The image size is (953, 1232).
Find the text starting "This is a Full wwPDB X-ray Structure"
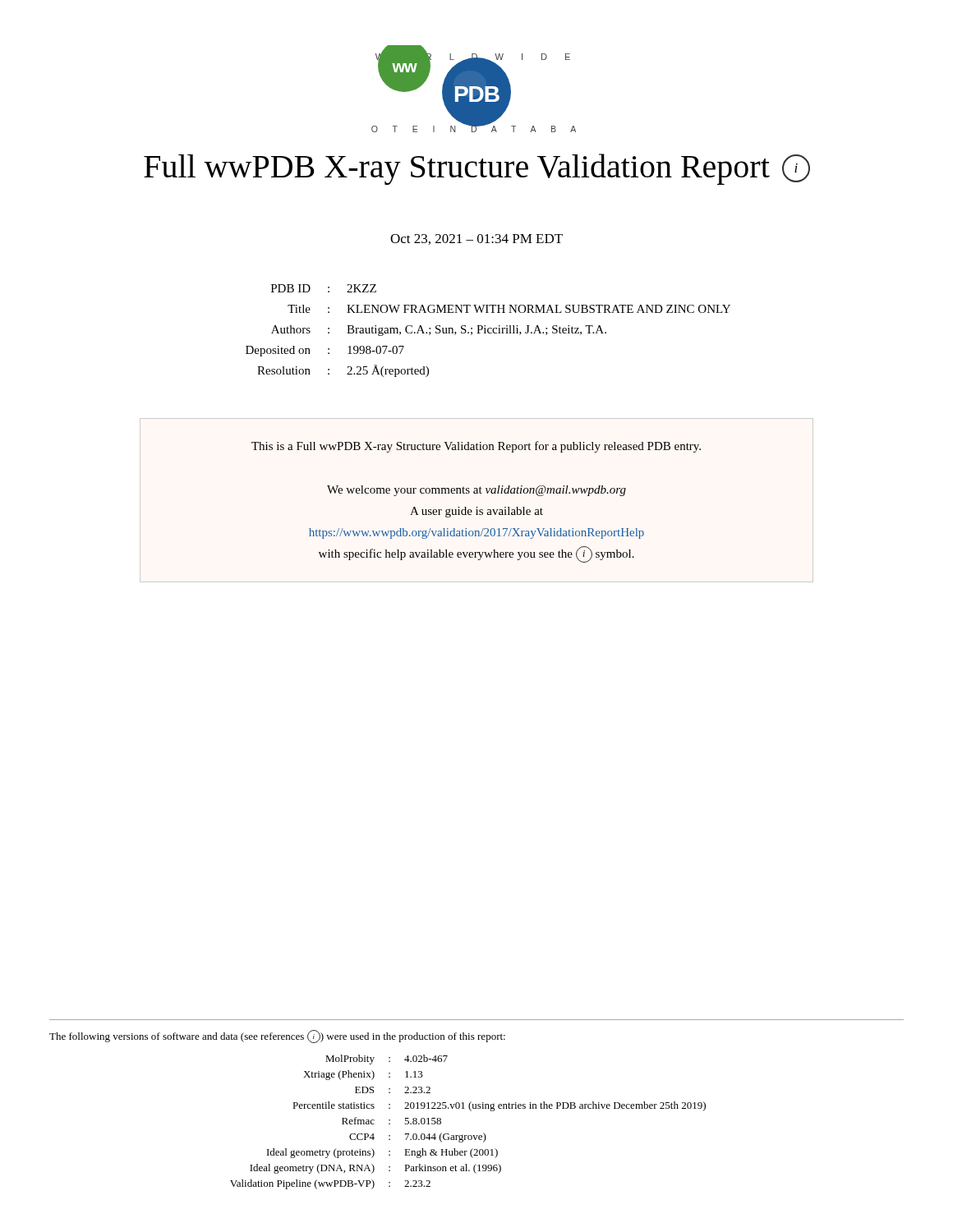point(476,501)
